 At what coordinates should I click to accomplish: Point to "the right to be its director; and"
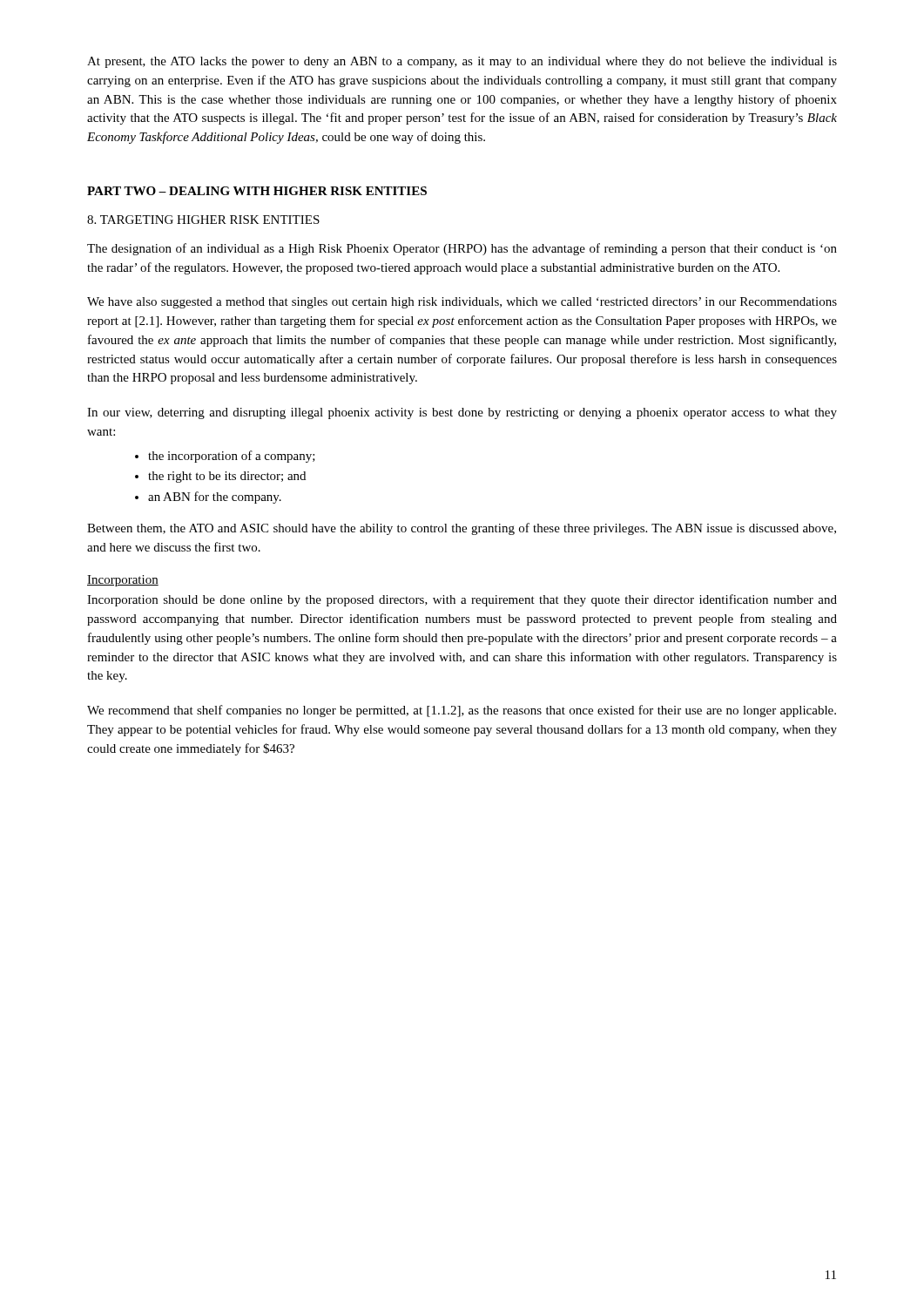pos(227,477)
